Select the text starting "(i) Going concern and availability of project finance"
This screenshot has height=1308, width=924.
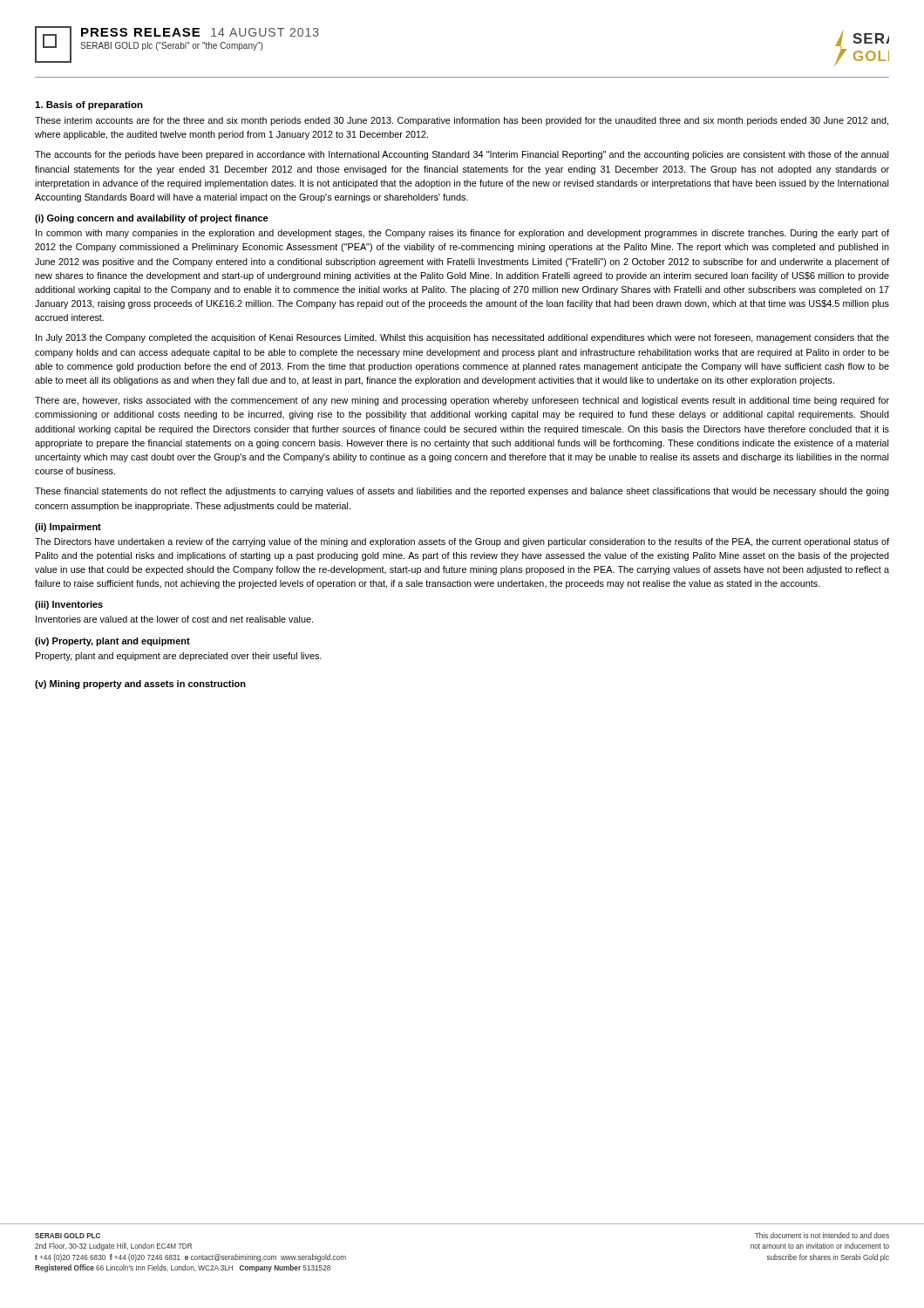(152, 218)
